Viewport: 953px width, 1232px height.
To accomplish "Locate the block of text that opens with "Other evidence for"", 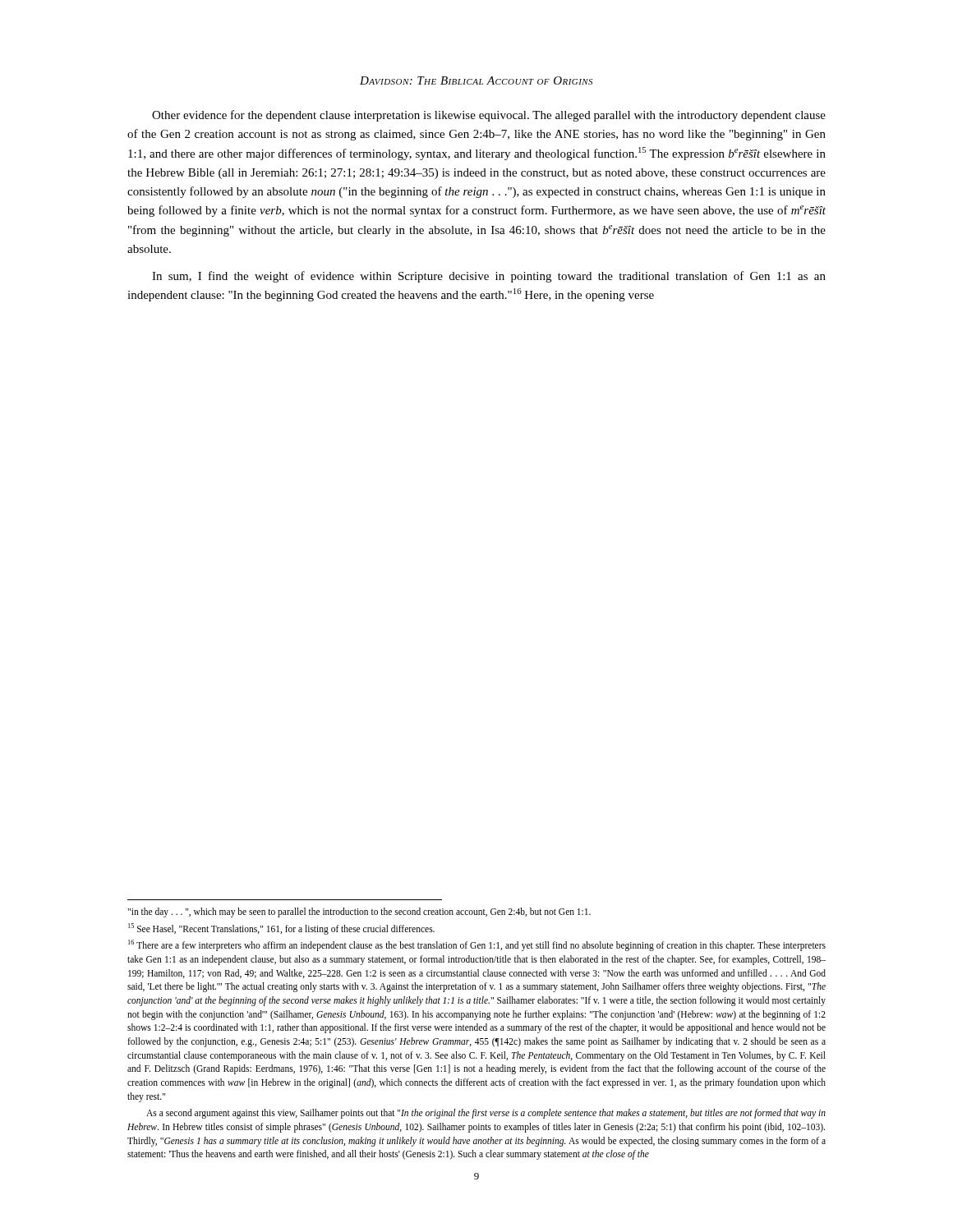I will [x=476, y=206].
